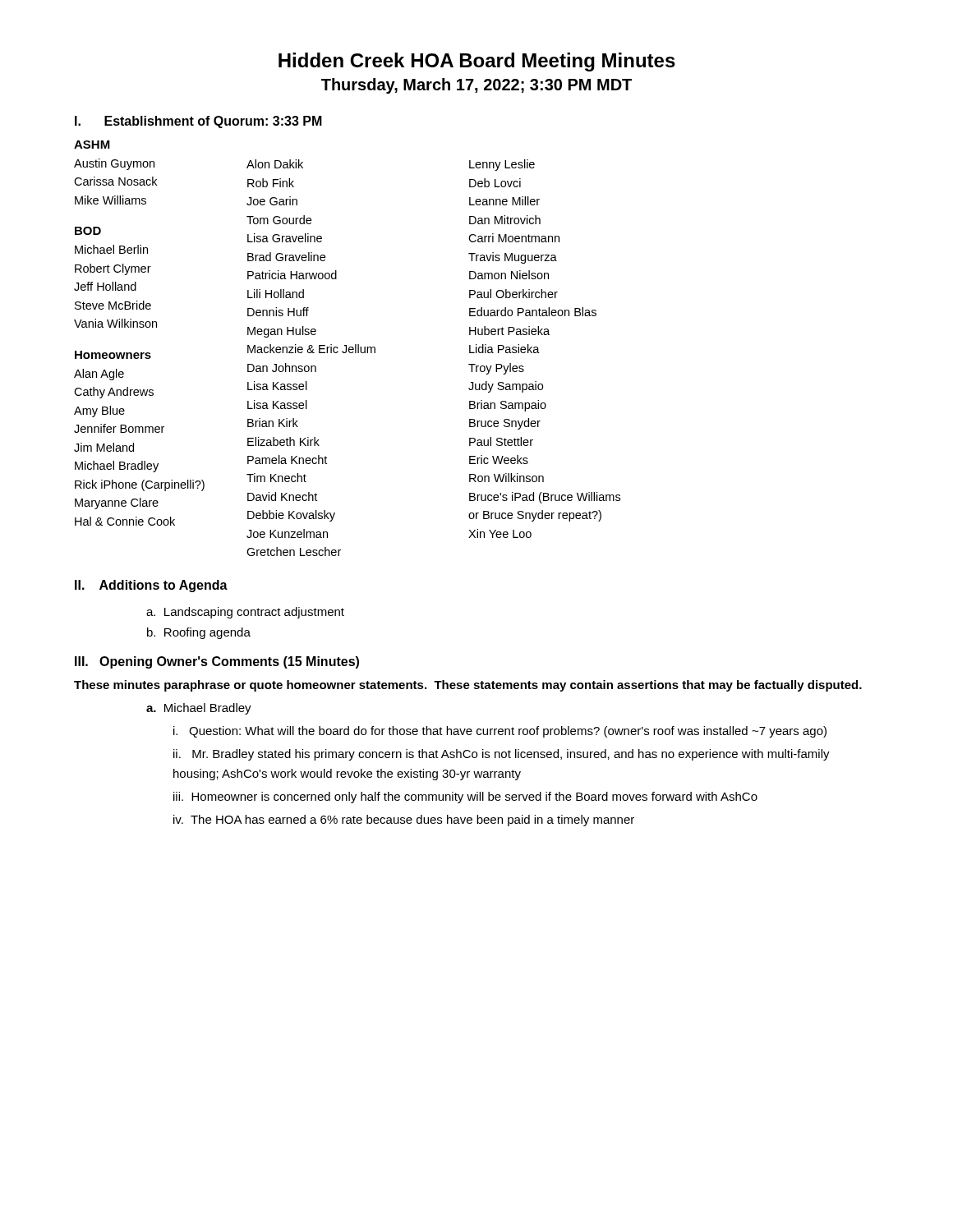Find "III. Opening Owner's Comments (15 Minutes)" on this page

pyautogui.click(x=217, y=661)
